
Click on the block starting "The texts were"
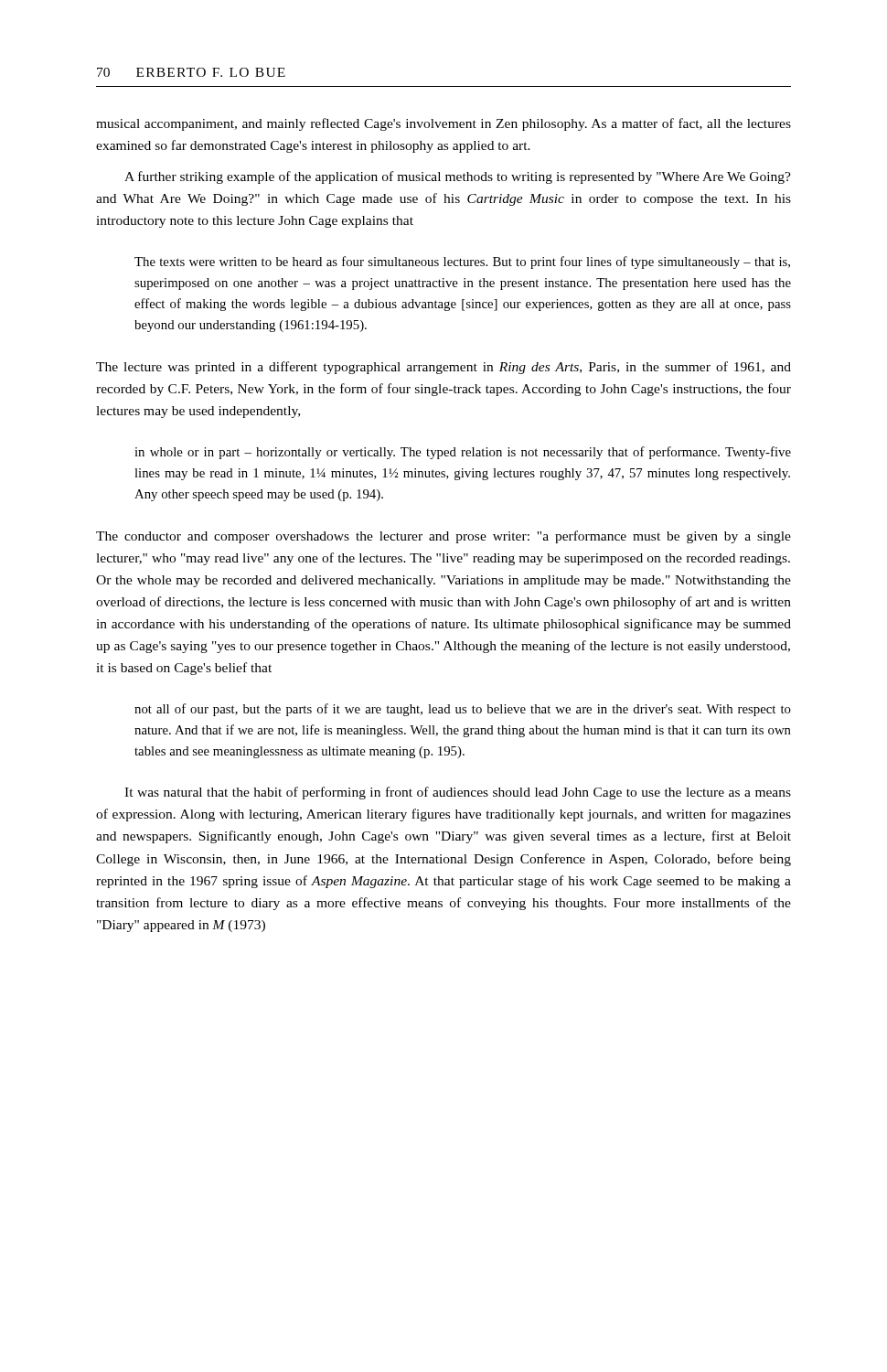pos(463,294)
